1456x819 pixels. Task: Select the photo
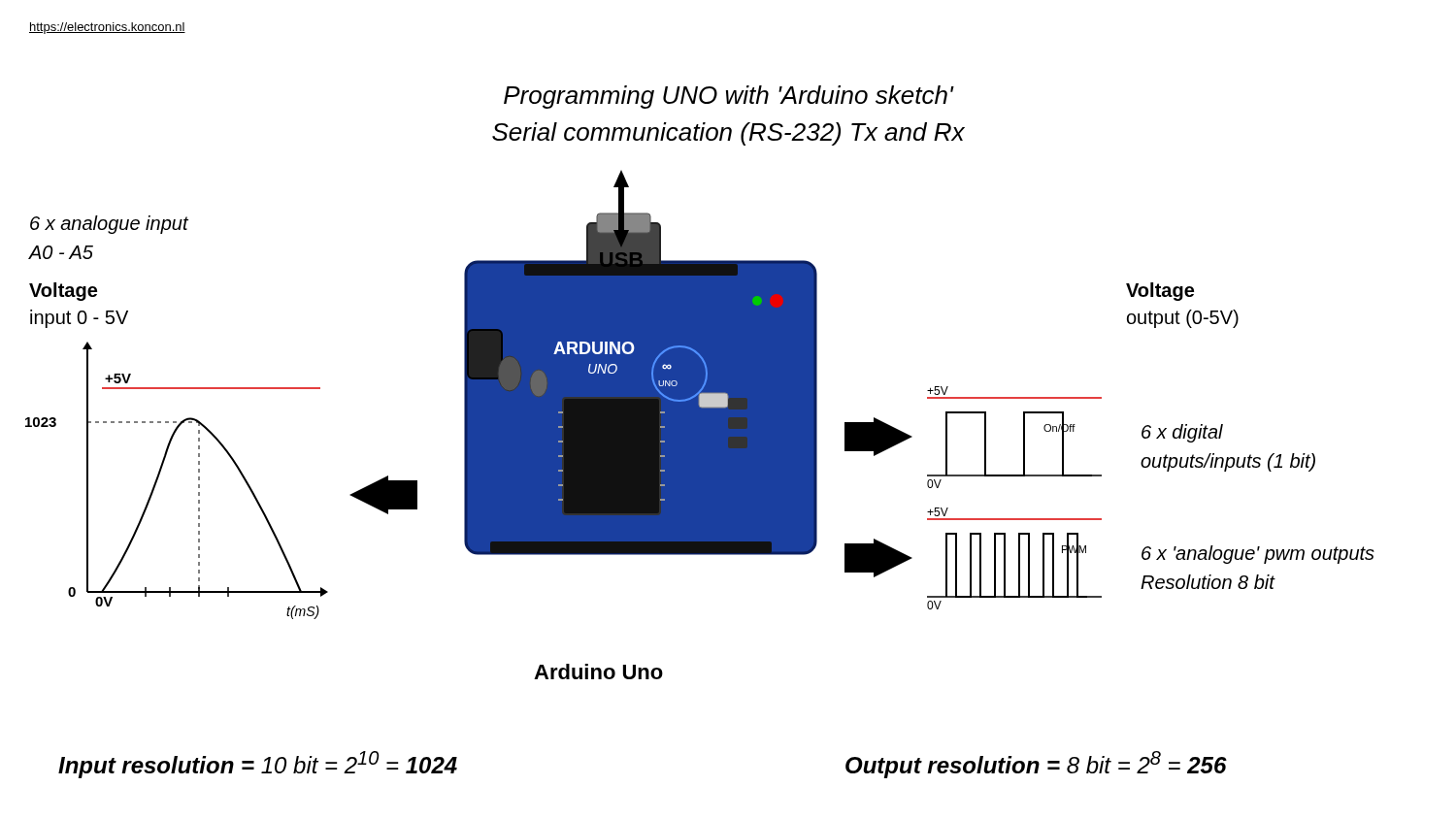coord(641,417)
